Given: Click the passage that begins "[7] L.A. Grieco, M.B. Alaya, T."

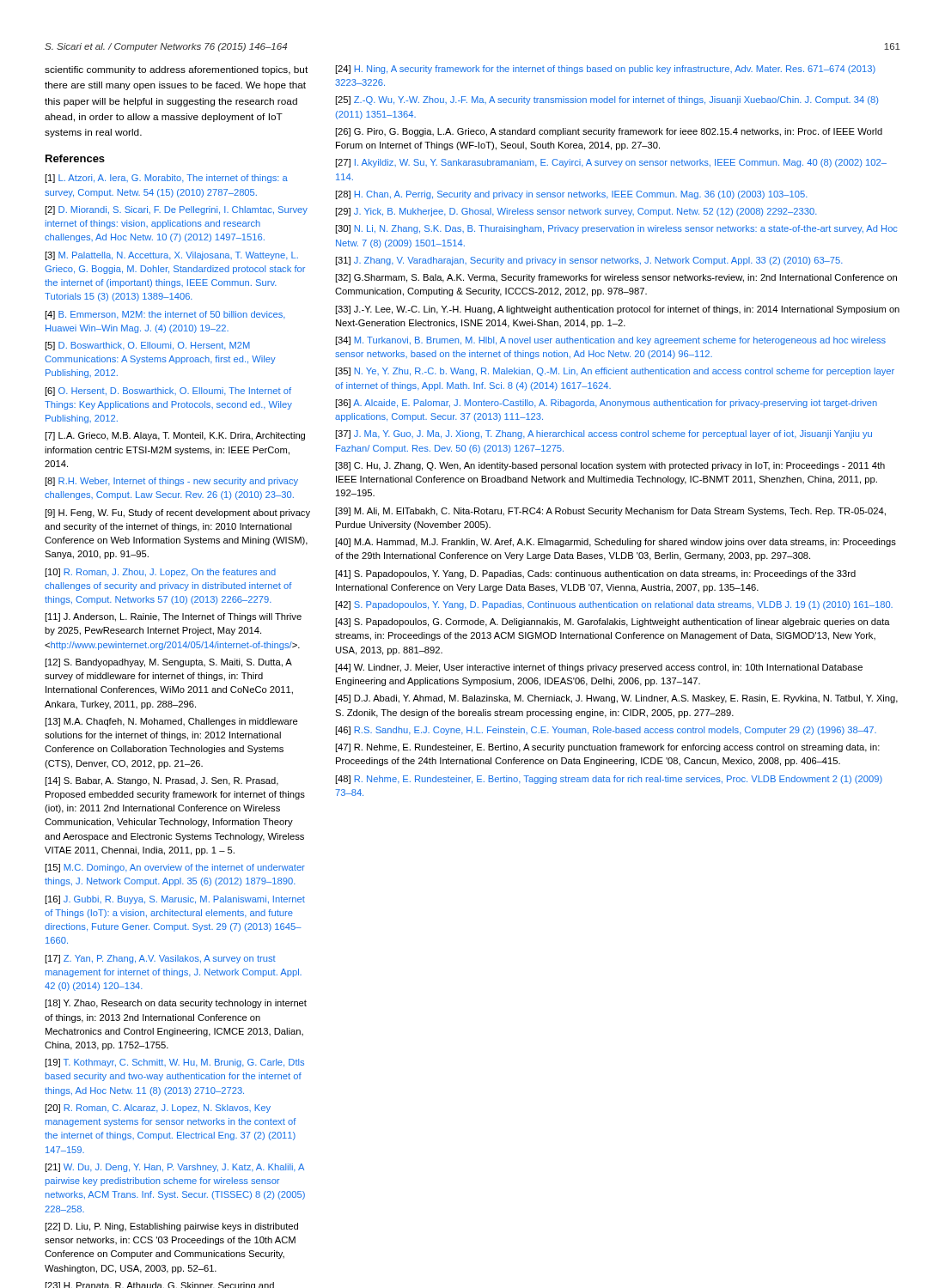Looking at the screenshot, I should (175, 450).
